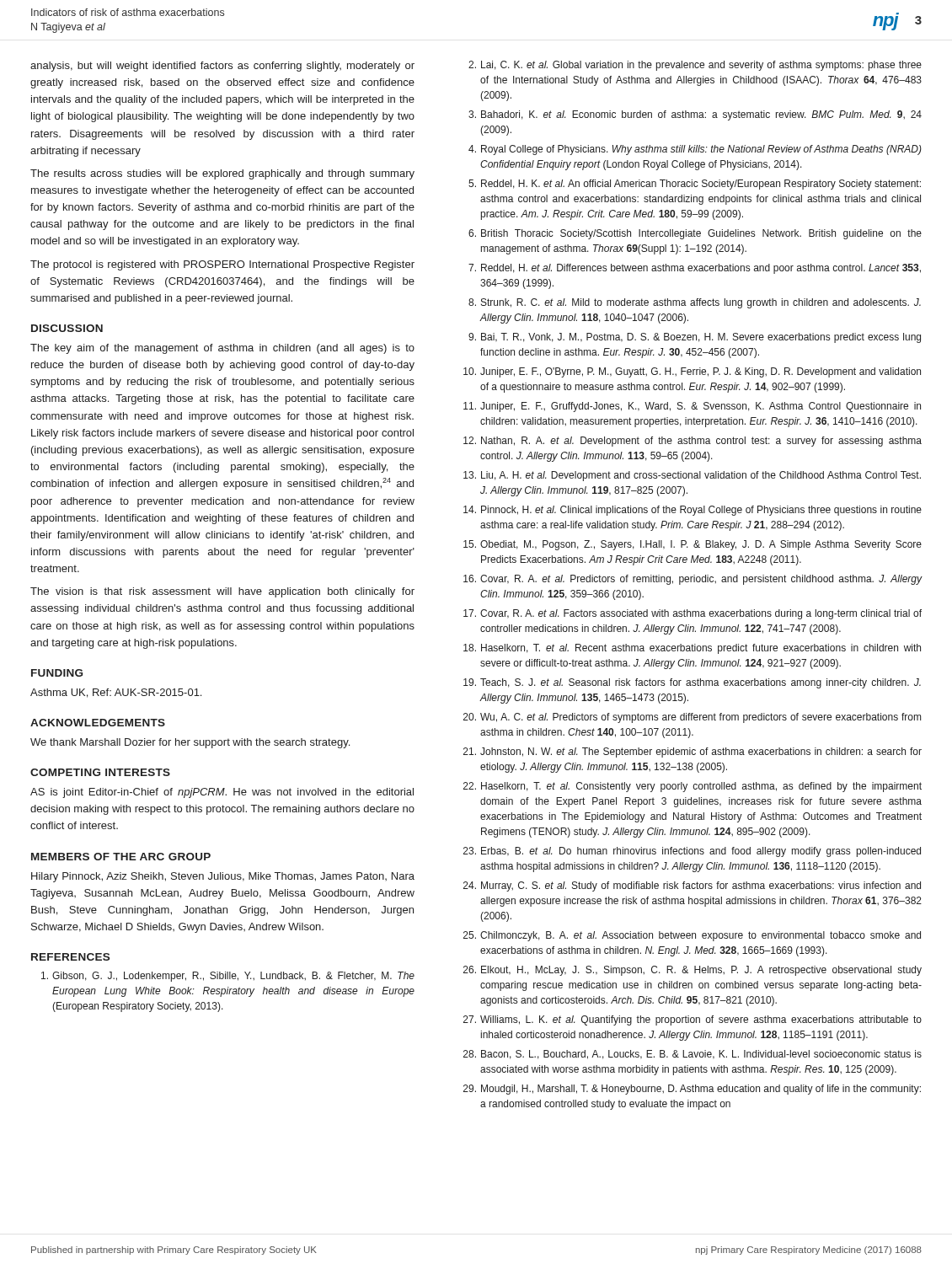Click on the list item that says "3. Bahadori, K. et al. Economic burden of"

point(690,122)
